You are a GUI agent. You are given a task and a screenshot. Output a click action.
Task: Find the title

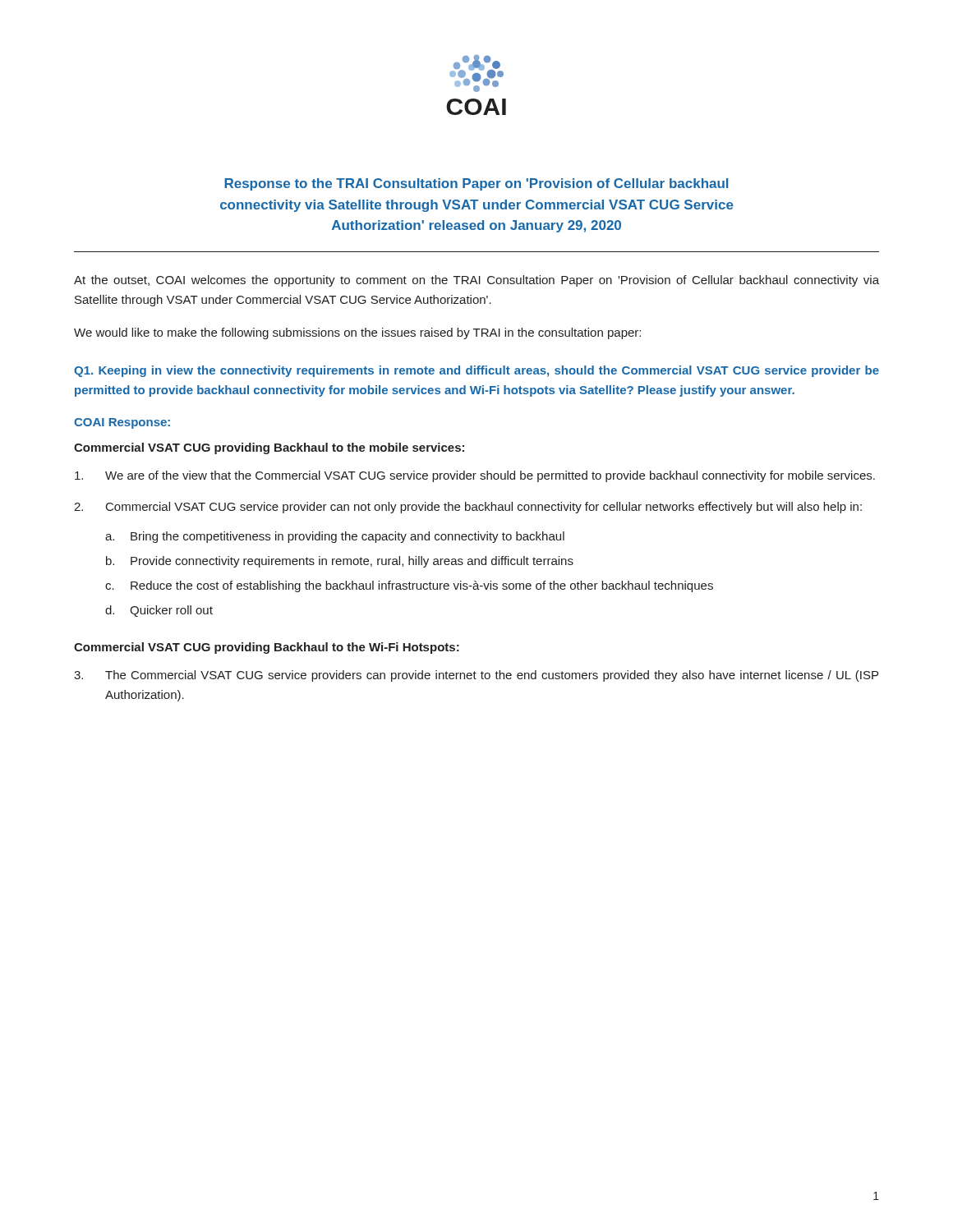click(476, 205)
